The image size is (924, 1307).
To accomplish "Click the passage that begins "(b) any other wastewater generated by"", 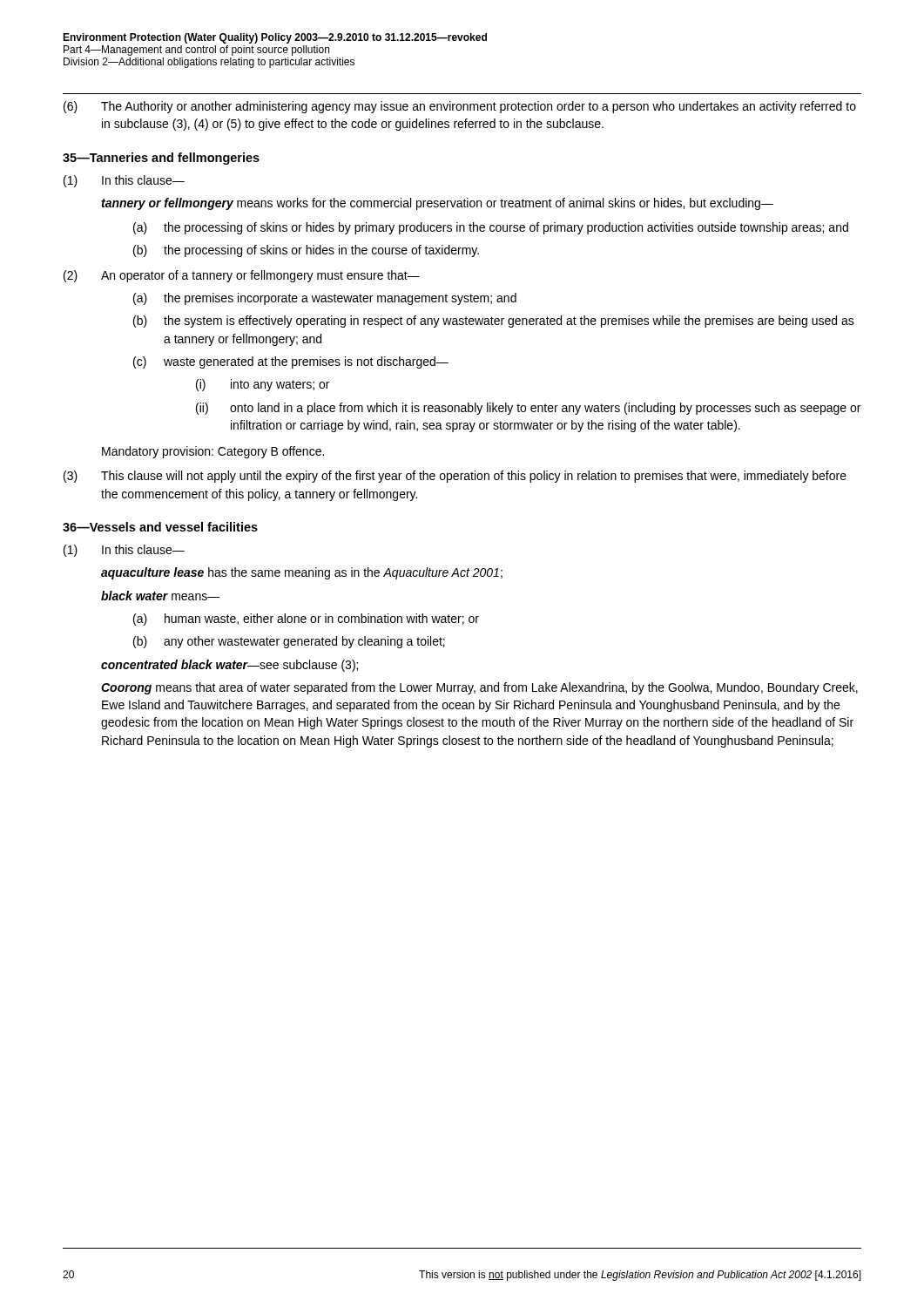I will [289, 642].
